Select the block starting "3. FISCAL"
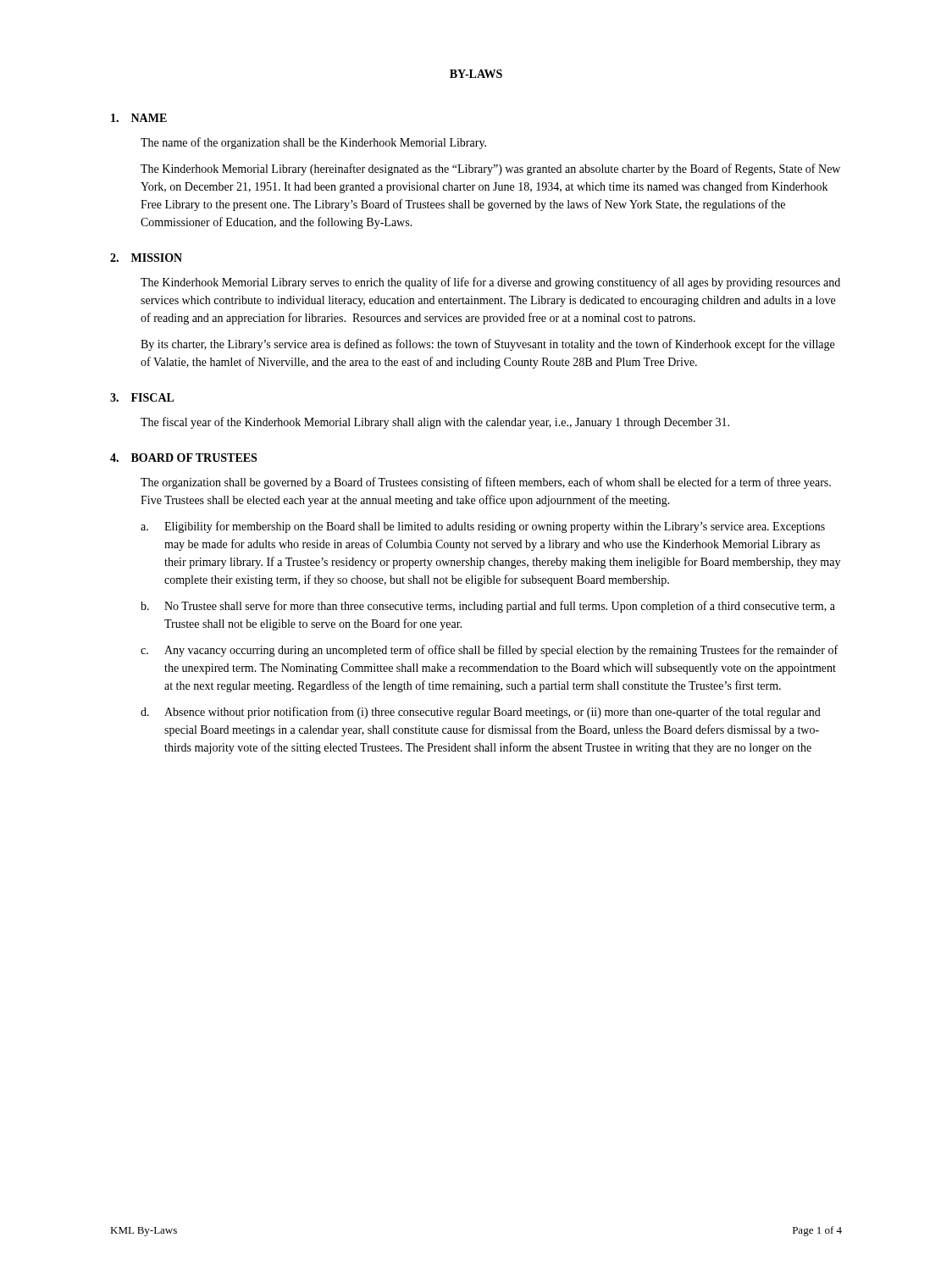The width and height of the screenshot is (952, 1271). (142, 398)
